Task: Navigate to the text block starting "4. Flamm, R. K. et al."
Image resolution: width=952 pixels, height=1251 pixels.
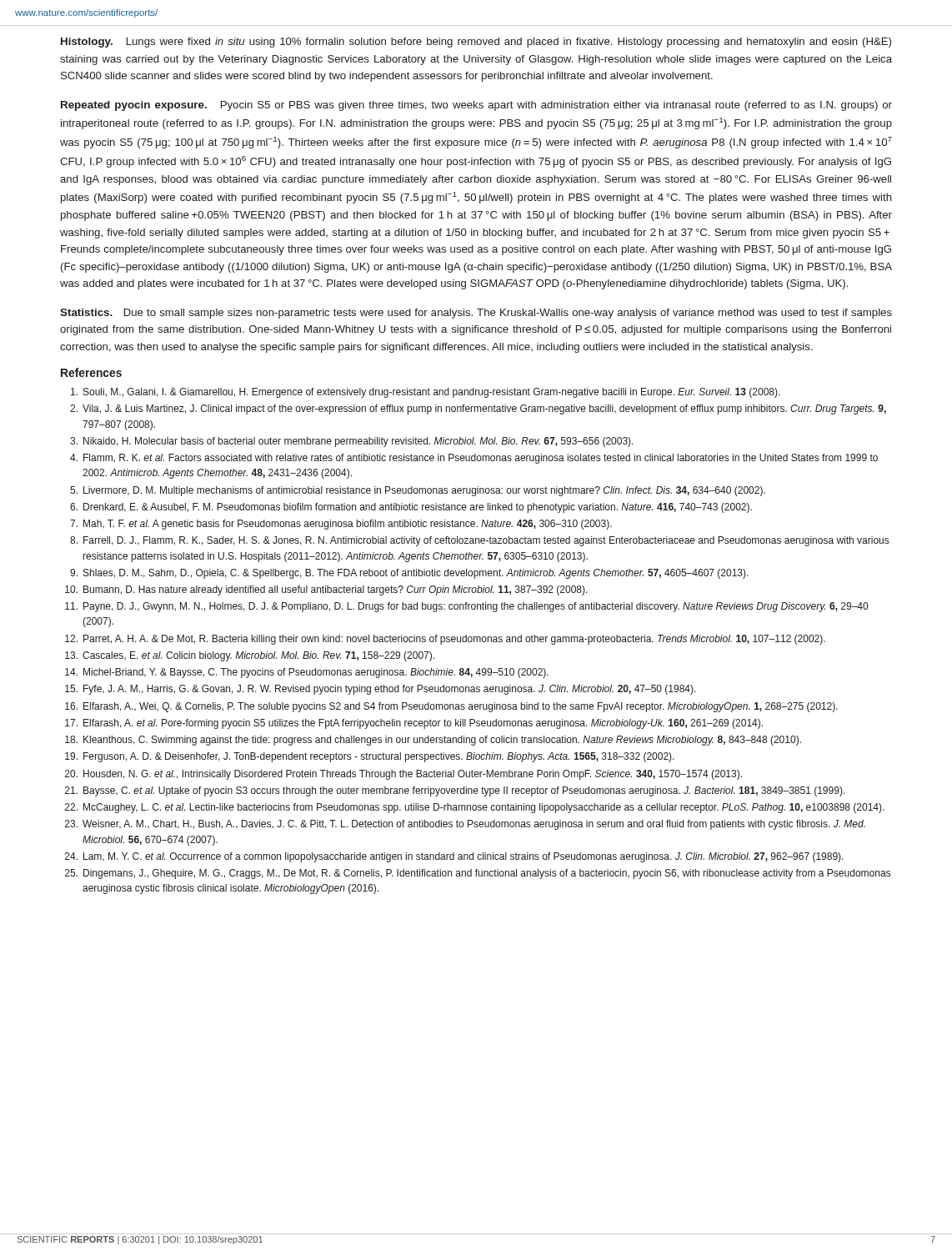Action: tap(476, 466)
